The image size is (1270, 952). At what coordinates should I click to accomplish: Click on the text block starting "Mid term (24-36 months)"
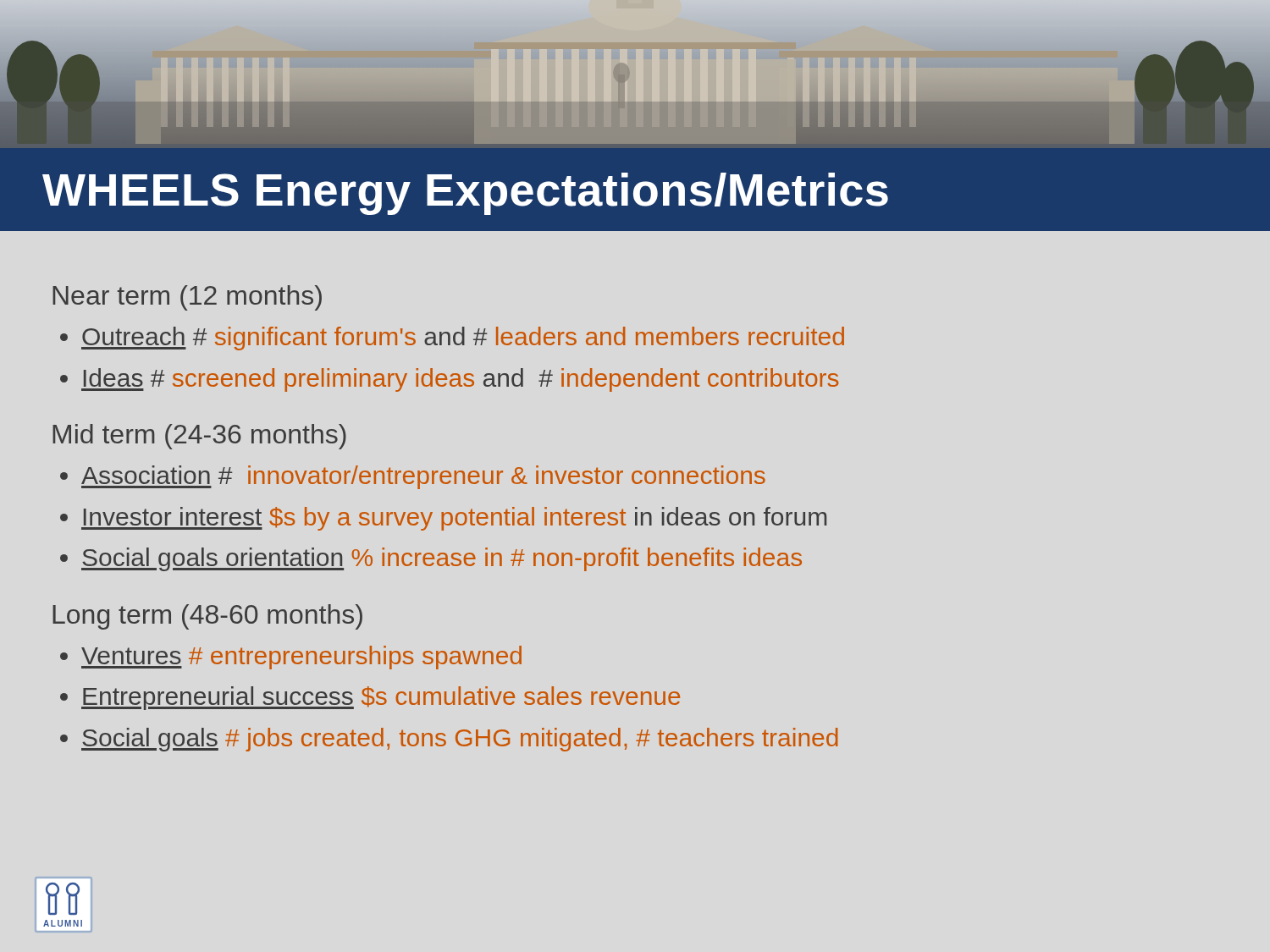(199, 434)
